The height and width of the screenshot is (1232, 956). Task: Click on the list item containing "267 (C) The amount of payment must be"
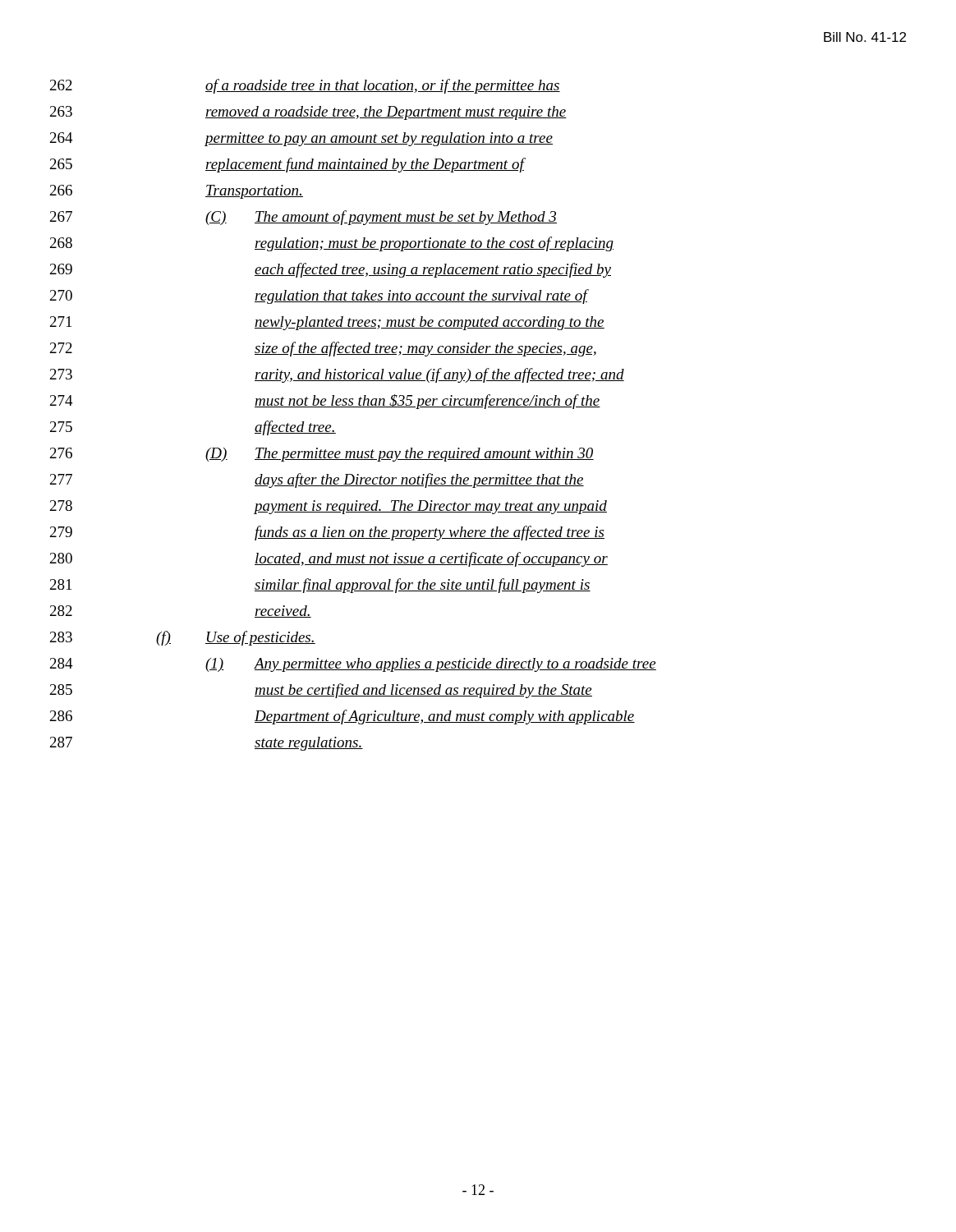(x=478, y=217)
